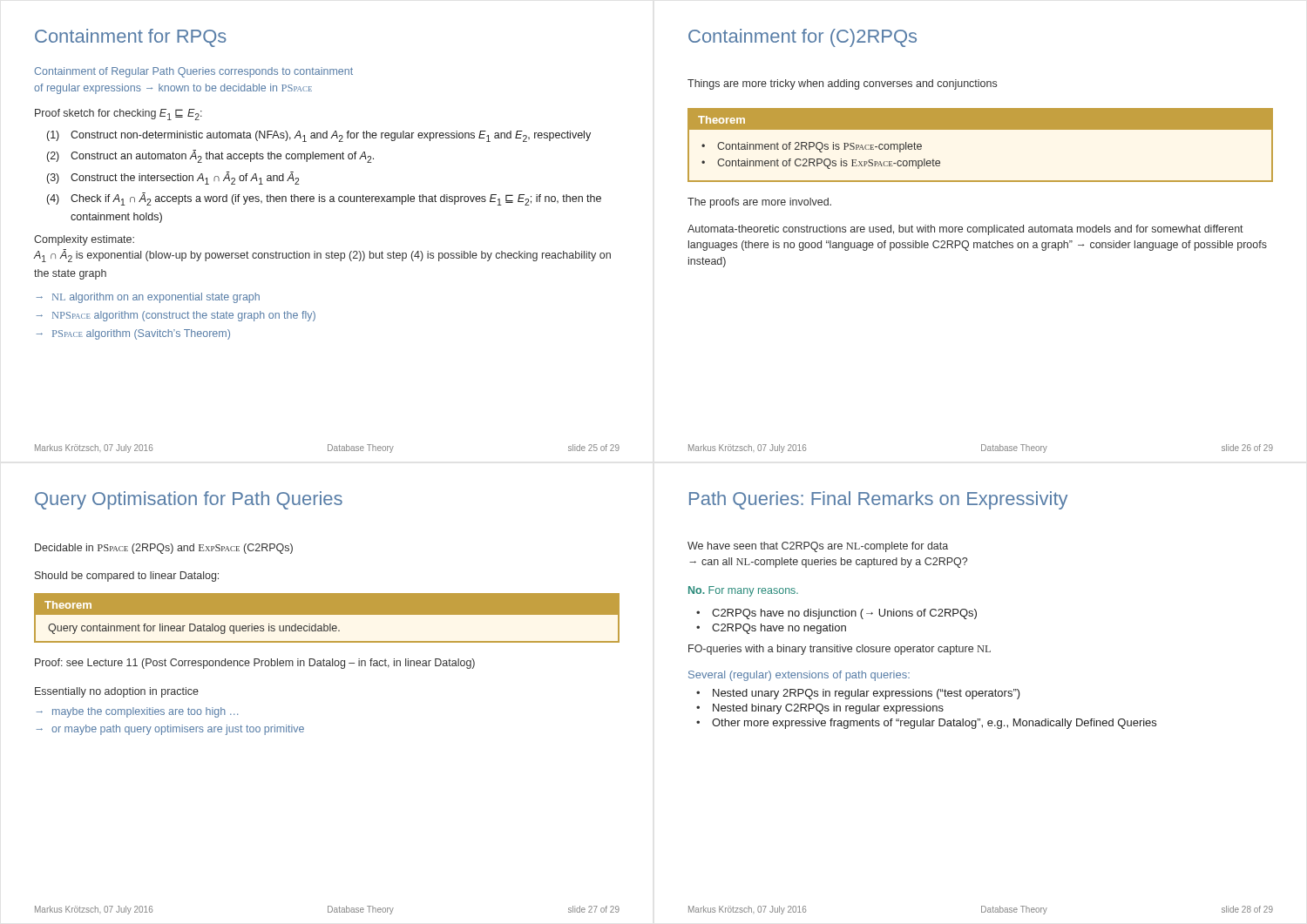1307x924 pixels.
Task: Where is the passage that starts "• Other more"?
Action: pyautogui.click(x=985, y=722)
